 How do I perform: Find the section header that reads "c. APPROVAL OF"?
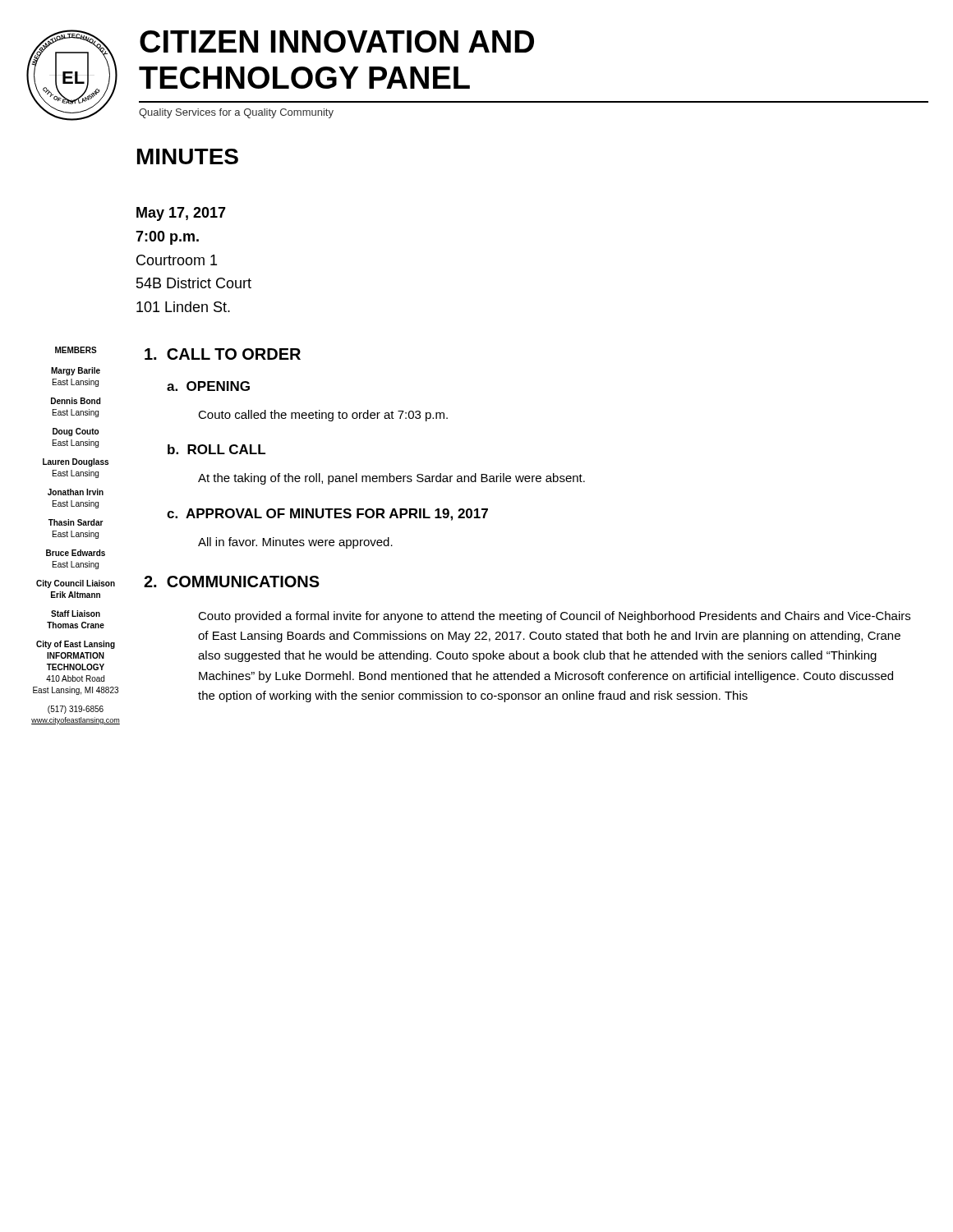[x=328, y=513]
